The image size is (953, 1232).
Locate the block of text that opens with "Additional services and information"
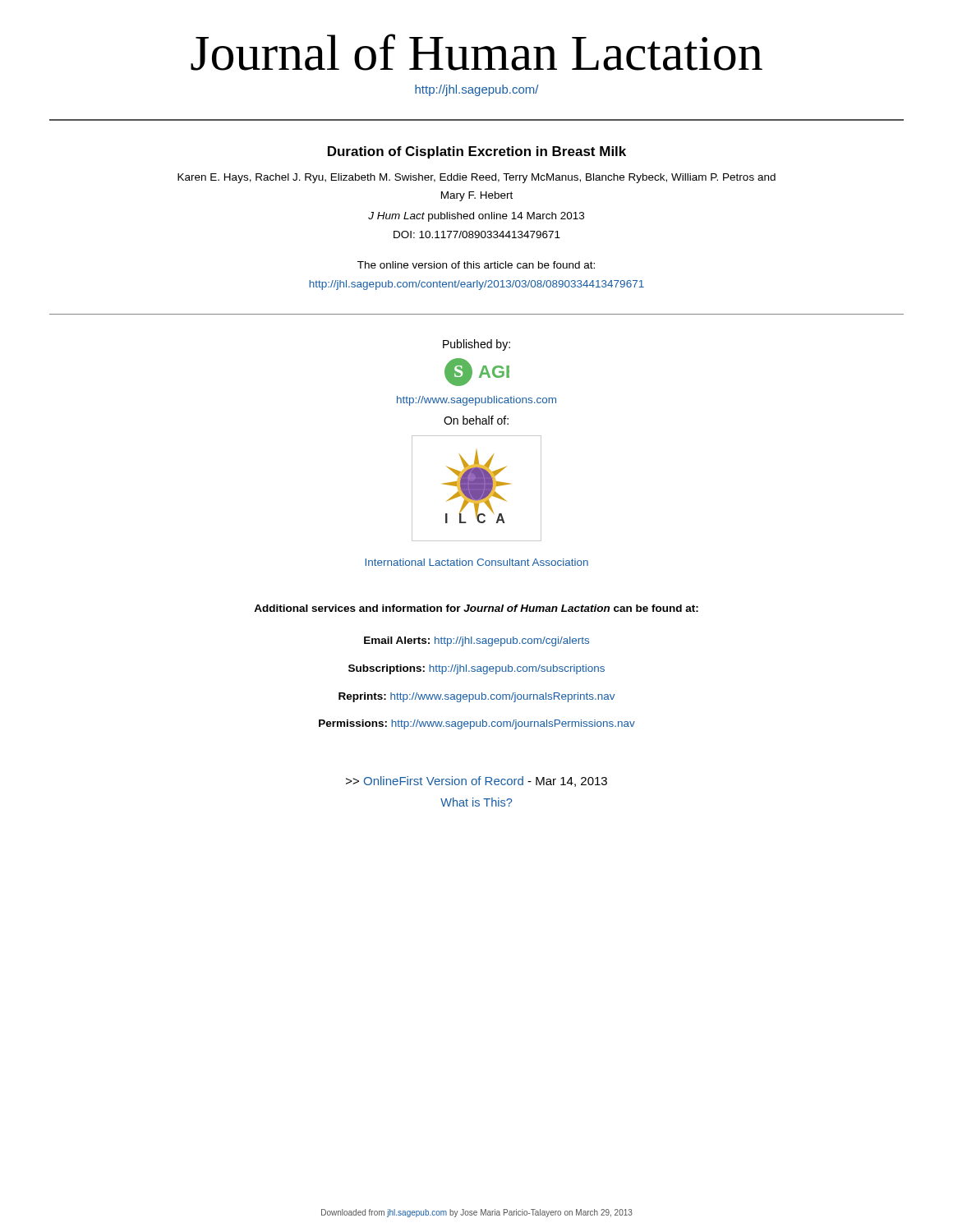click(476, 666)
